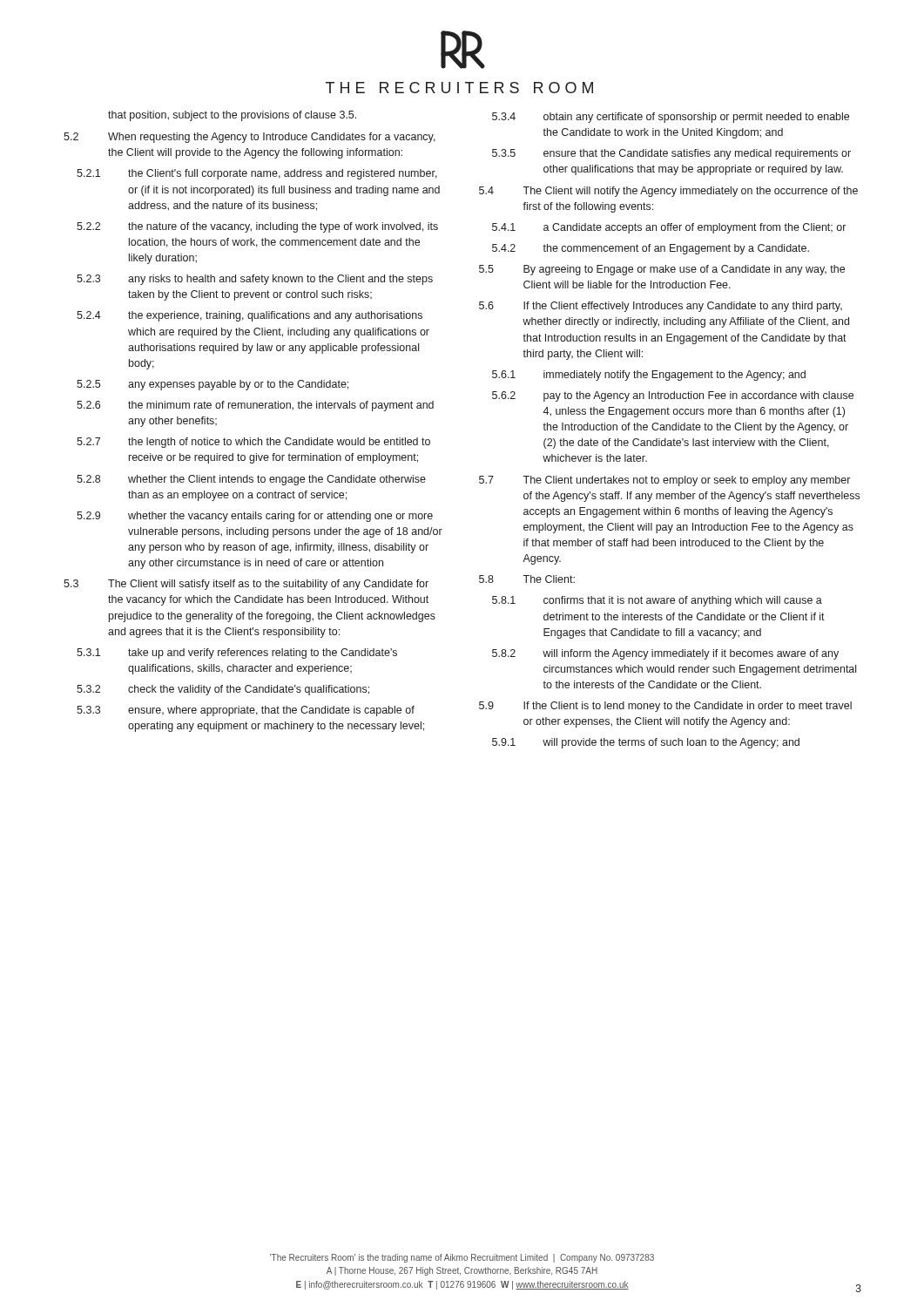Find the element starting "5.2.4 the experience,"
The image size is (924, 1307).
[255, 339]
